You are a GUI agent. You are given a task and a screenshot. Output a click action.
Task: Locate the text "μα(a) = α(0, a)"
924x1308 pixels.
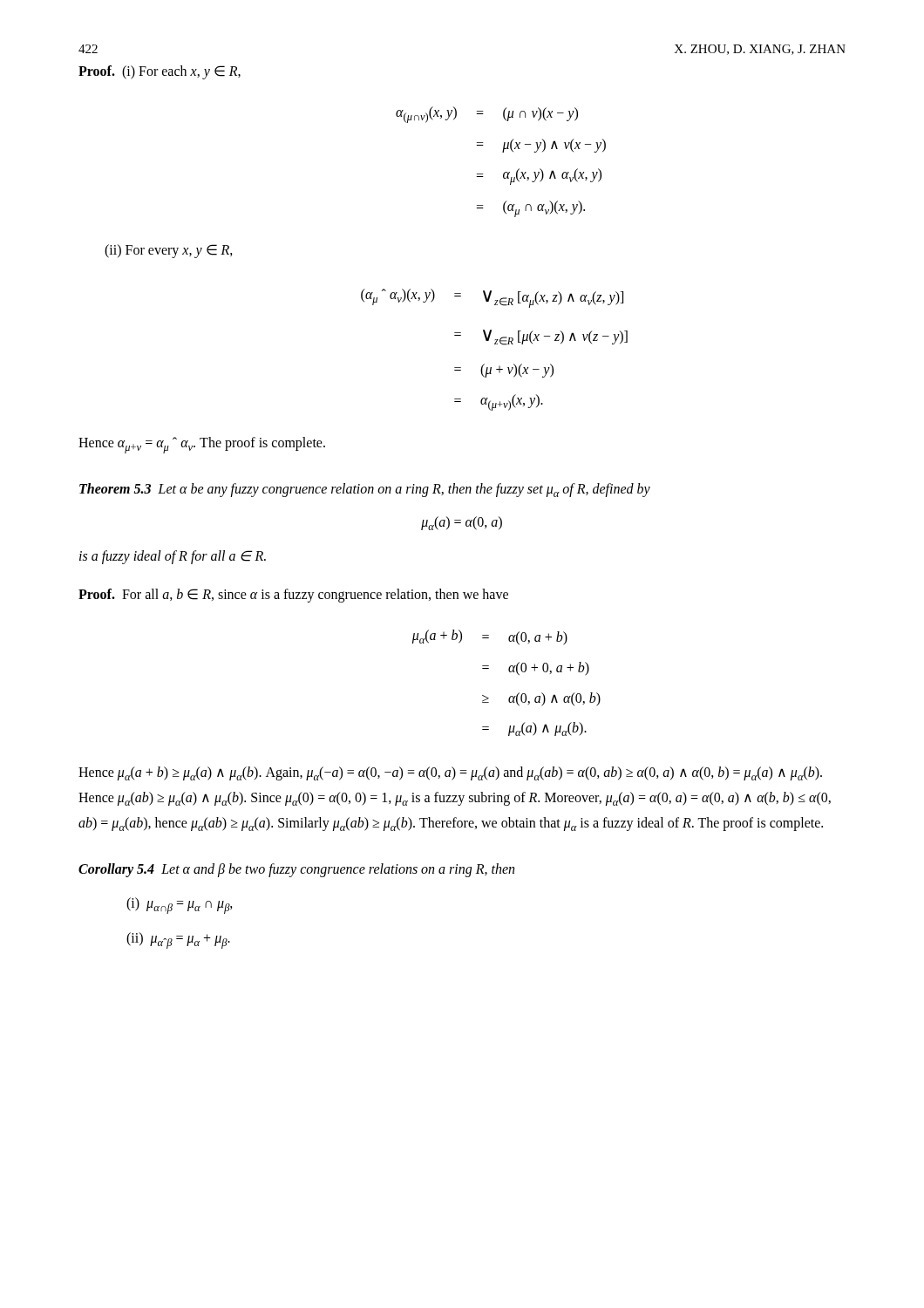click(x=462, y=524)
